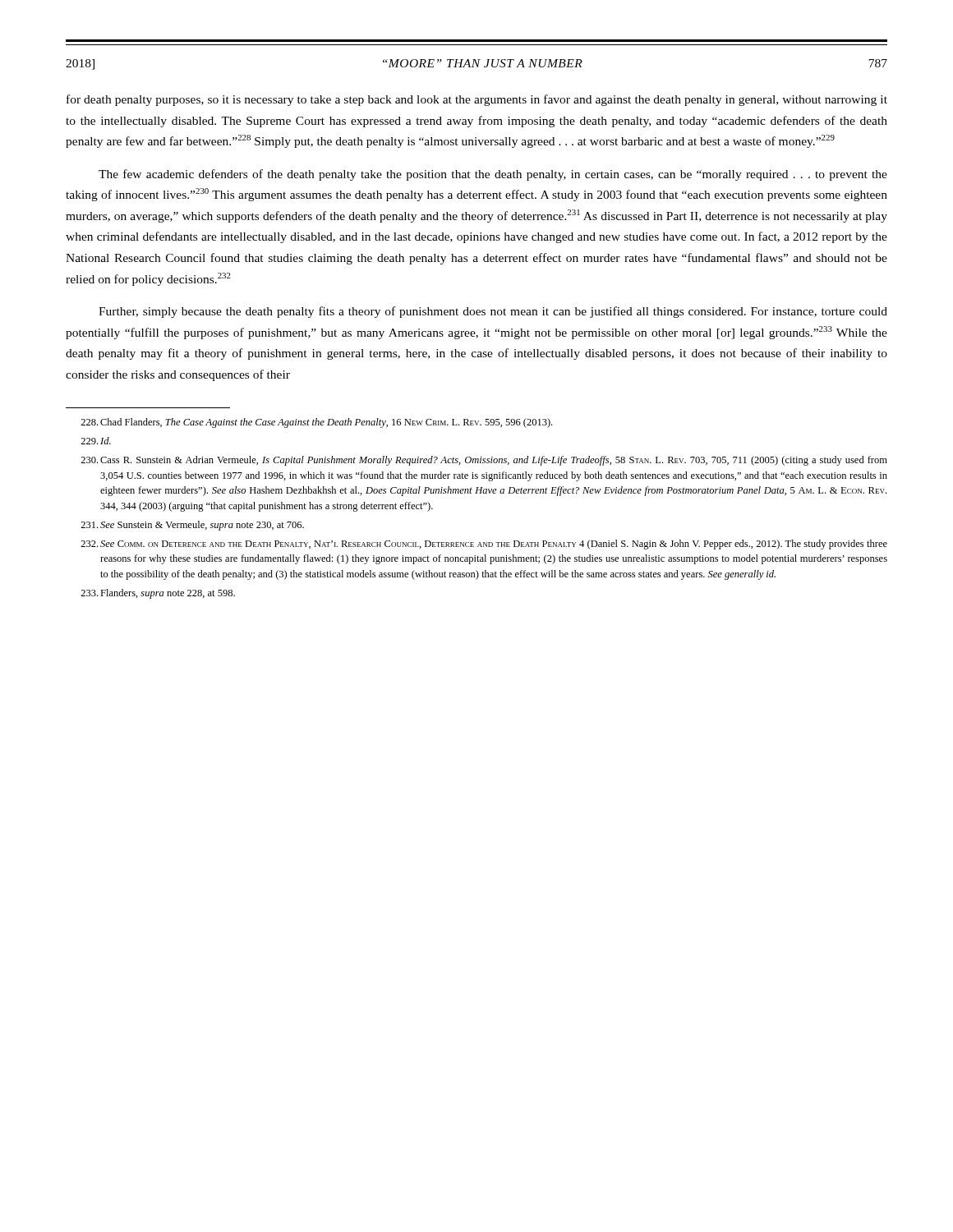The width and height of the screenshot is (953, 1232).
Task: Navigate to the text starting "See Sunstein & Vermeule, supra"
Action: (185, 525)
